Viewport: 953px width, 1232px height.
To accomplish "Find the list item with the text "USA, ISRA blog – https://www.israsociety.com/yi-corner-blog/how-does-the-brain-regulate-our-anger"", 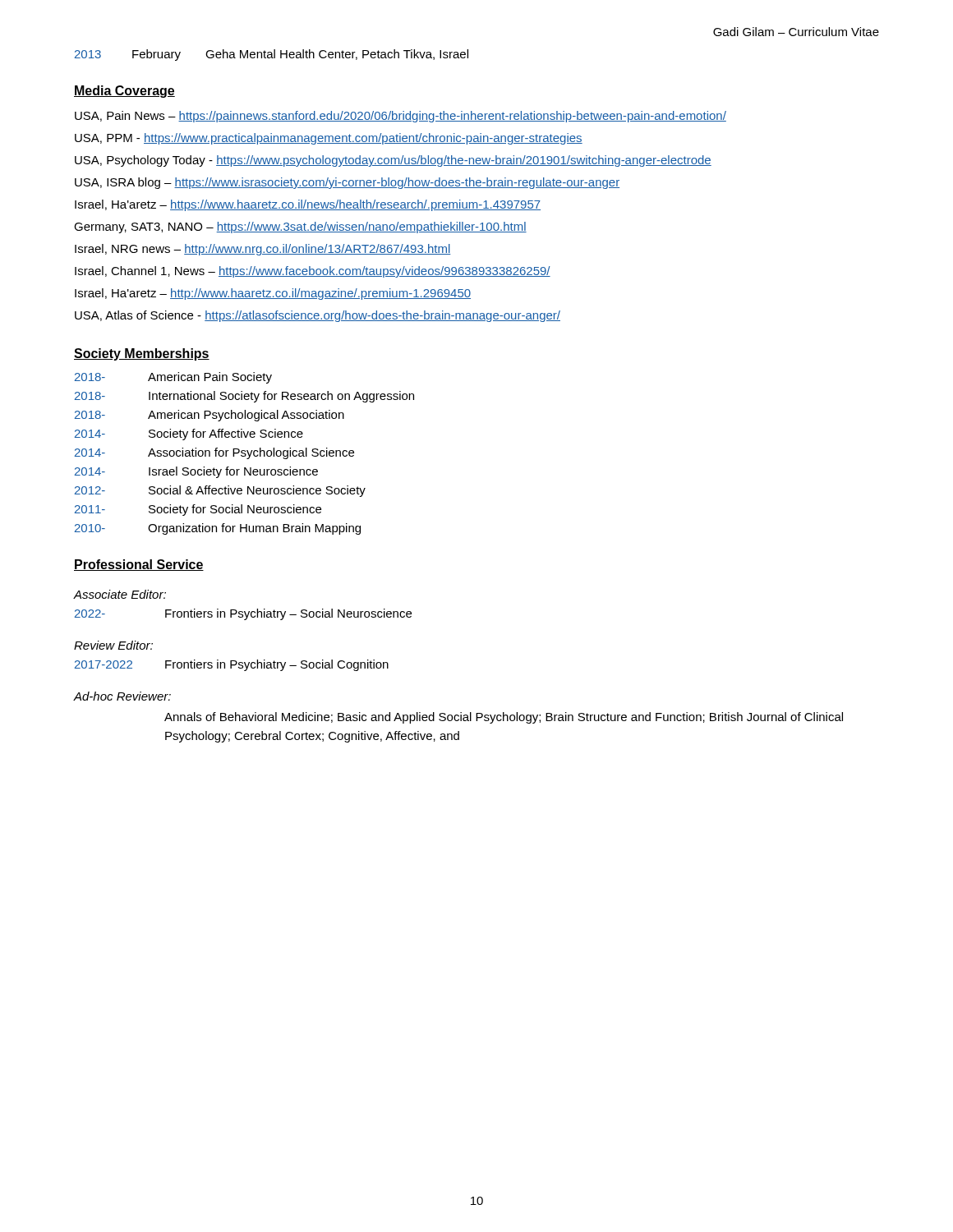I will point(347,182).
